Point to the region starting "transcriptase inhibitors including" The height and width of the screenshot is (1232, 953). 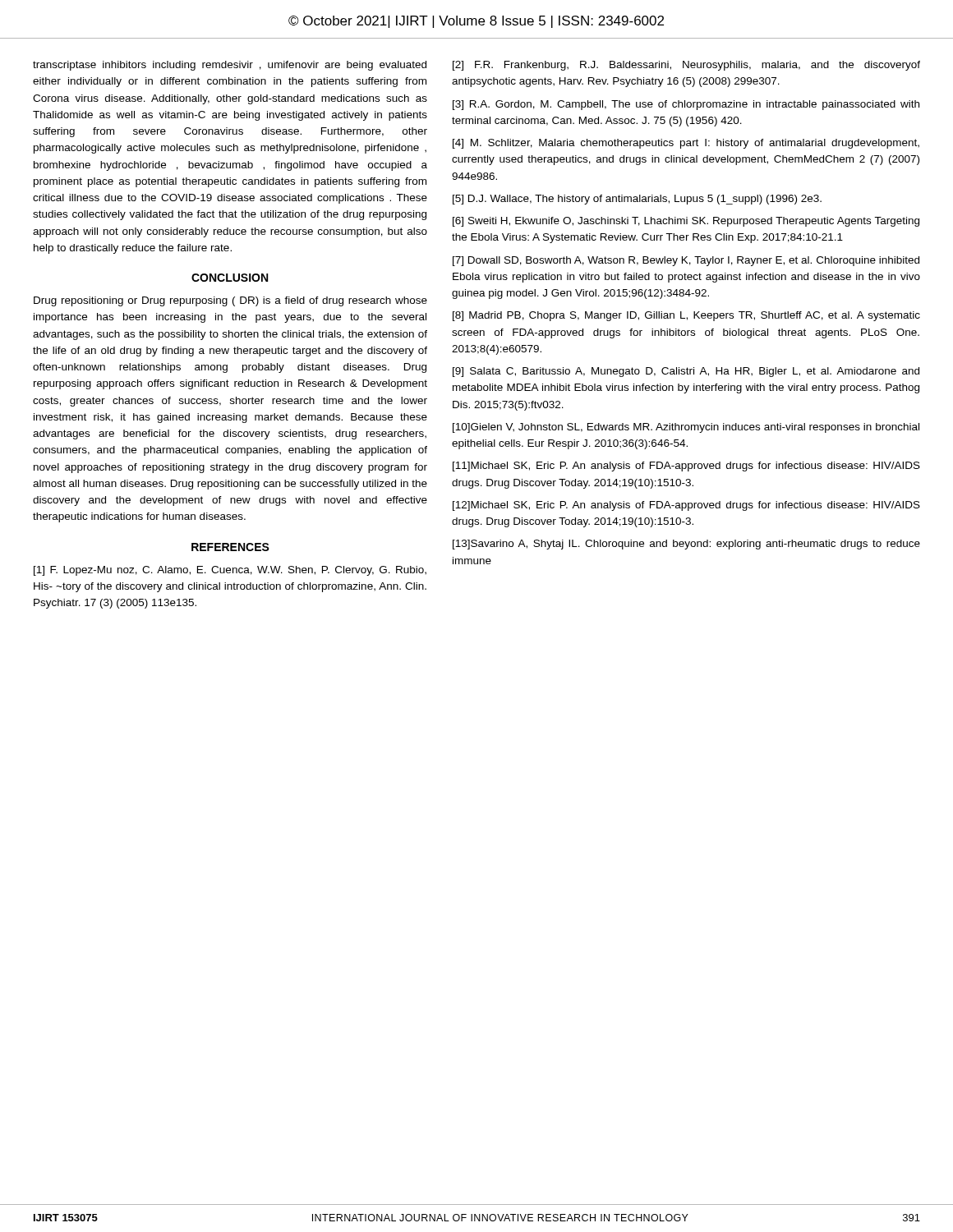230,156
